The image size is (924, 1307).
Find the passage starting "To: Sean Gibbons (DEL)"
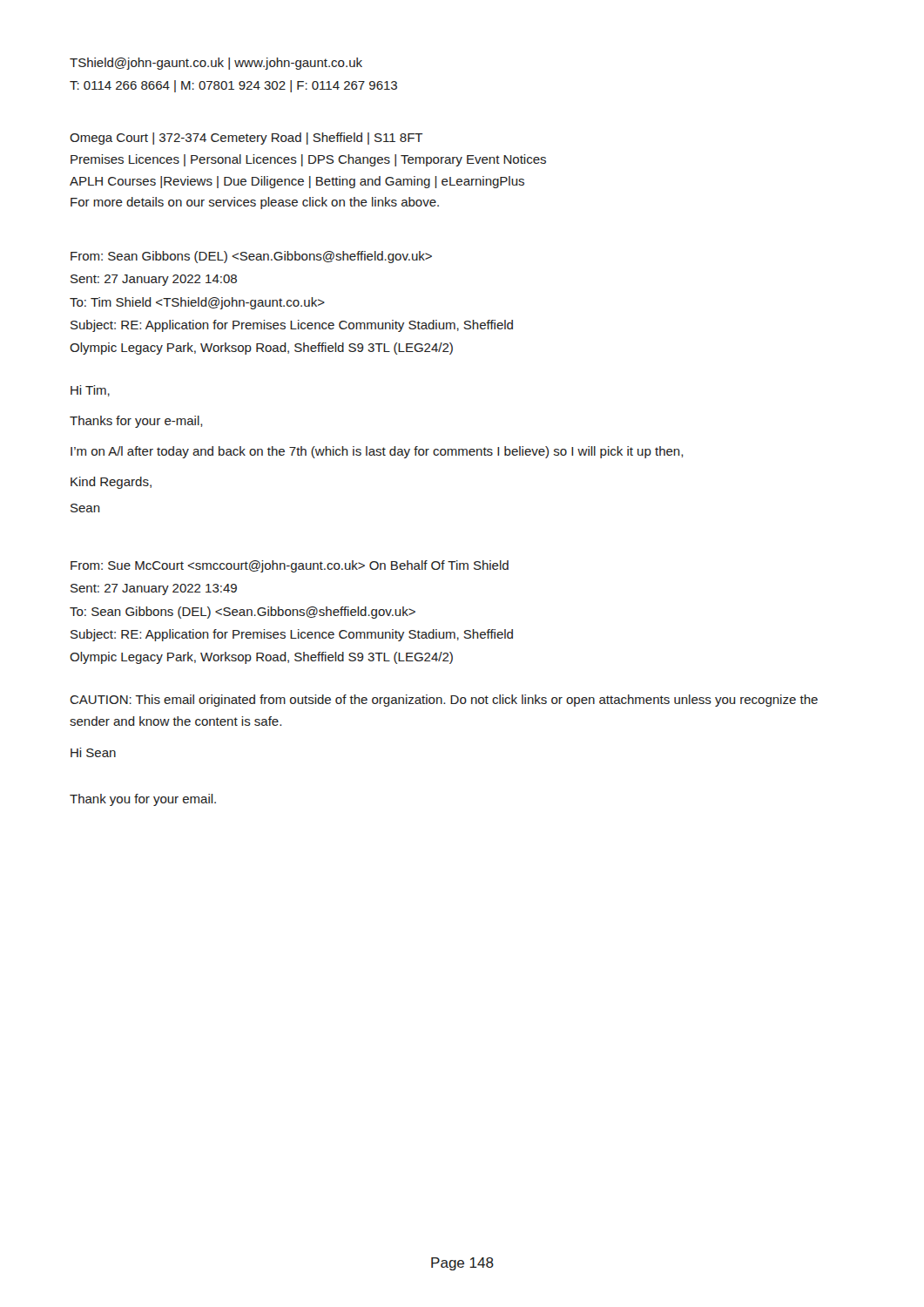pos(243,611)
